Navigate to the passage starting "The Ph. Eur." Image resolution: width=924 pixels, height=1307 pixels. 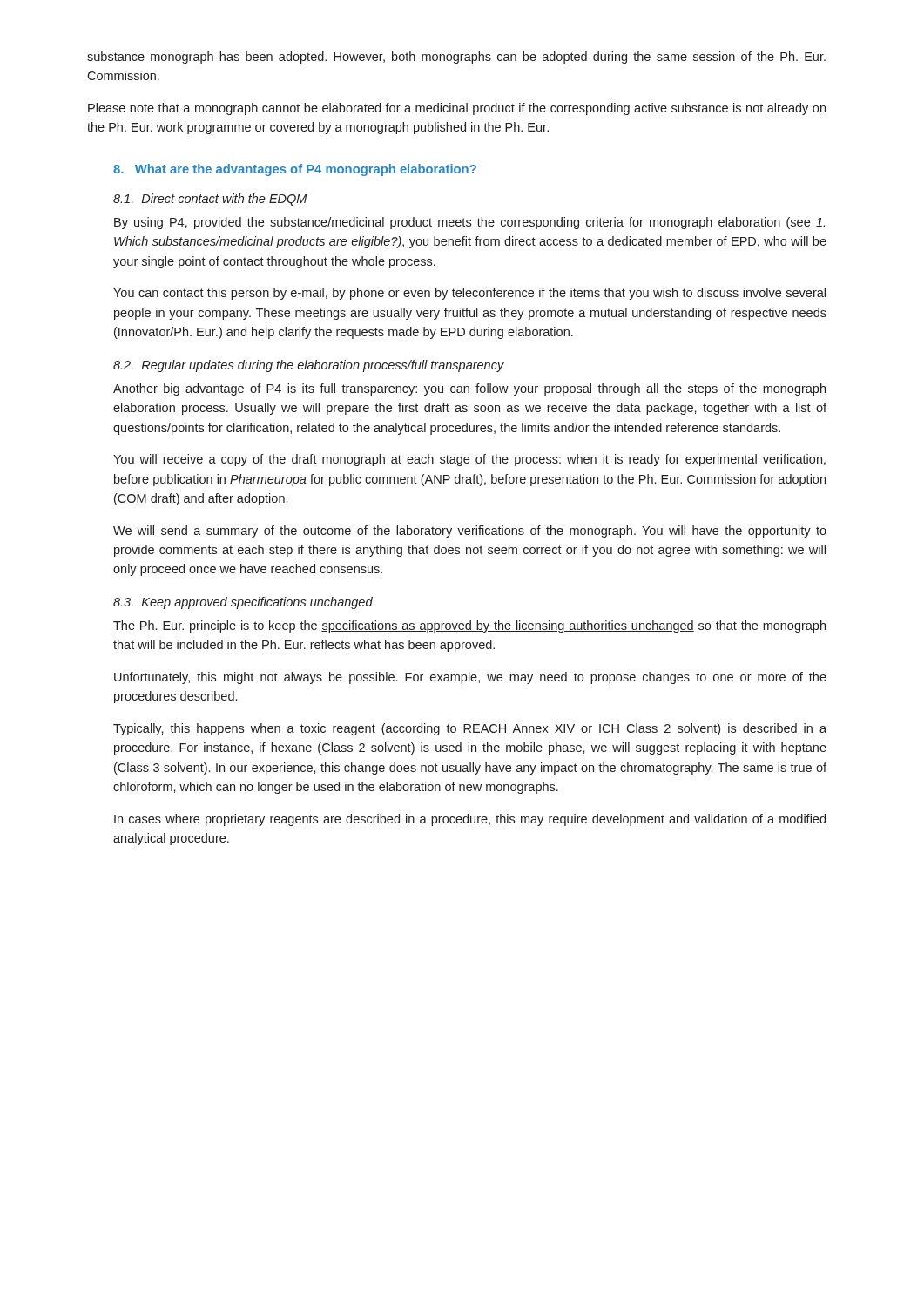(470, 635)
